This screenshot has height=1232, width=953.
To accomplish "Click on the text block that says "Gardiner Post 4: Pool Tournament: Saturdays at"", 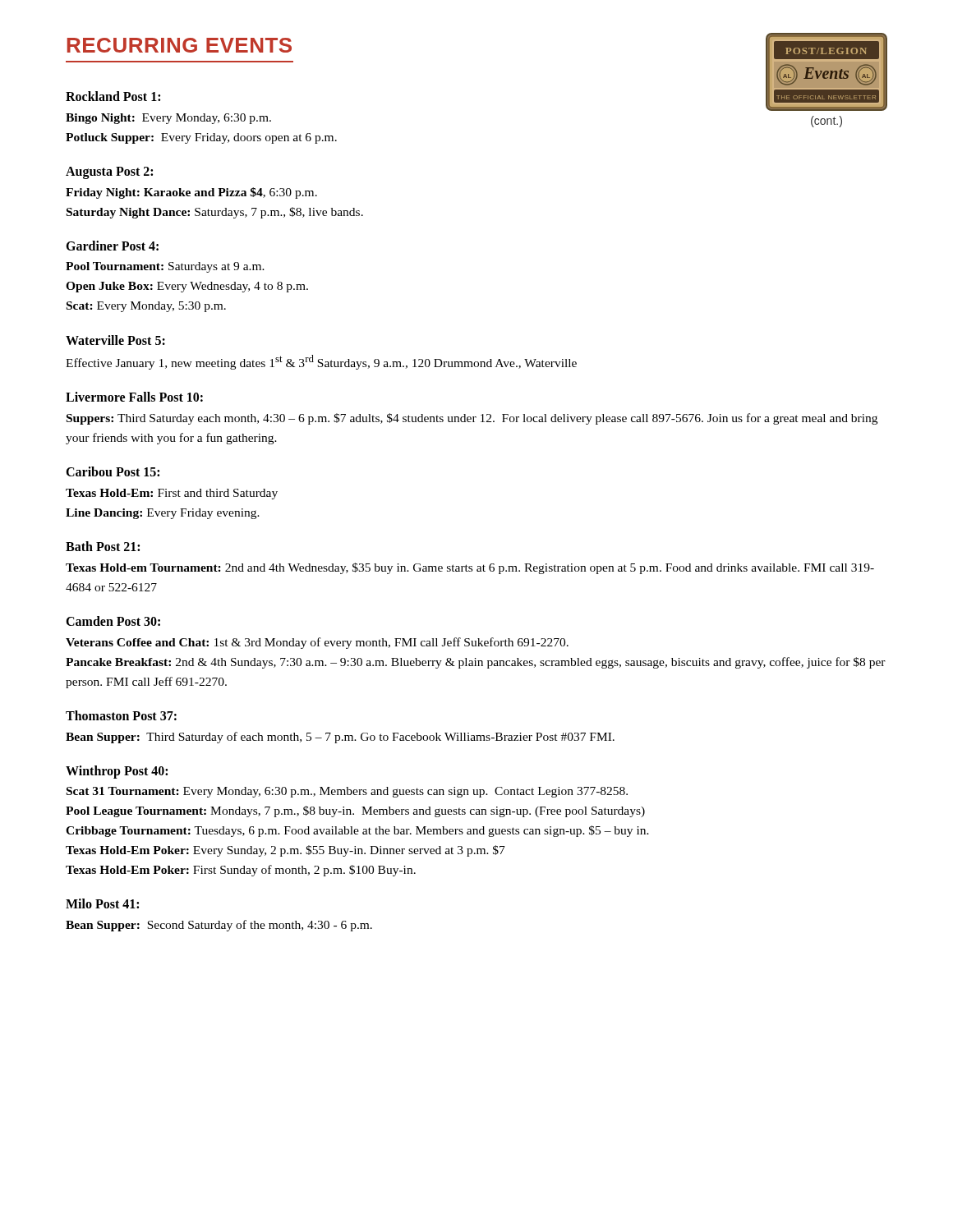I will click(x=112, y=246).
